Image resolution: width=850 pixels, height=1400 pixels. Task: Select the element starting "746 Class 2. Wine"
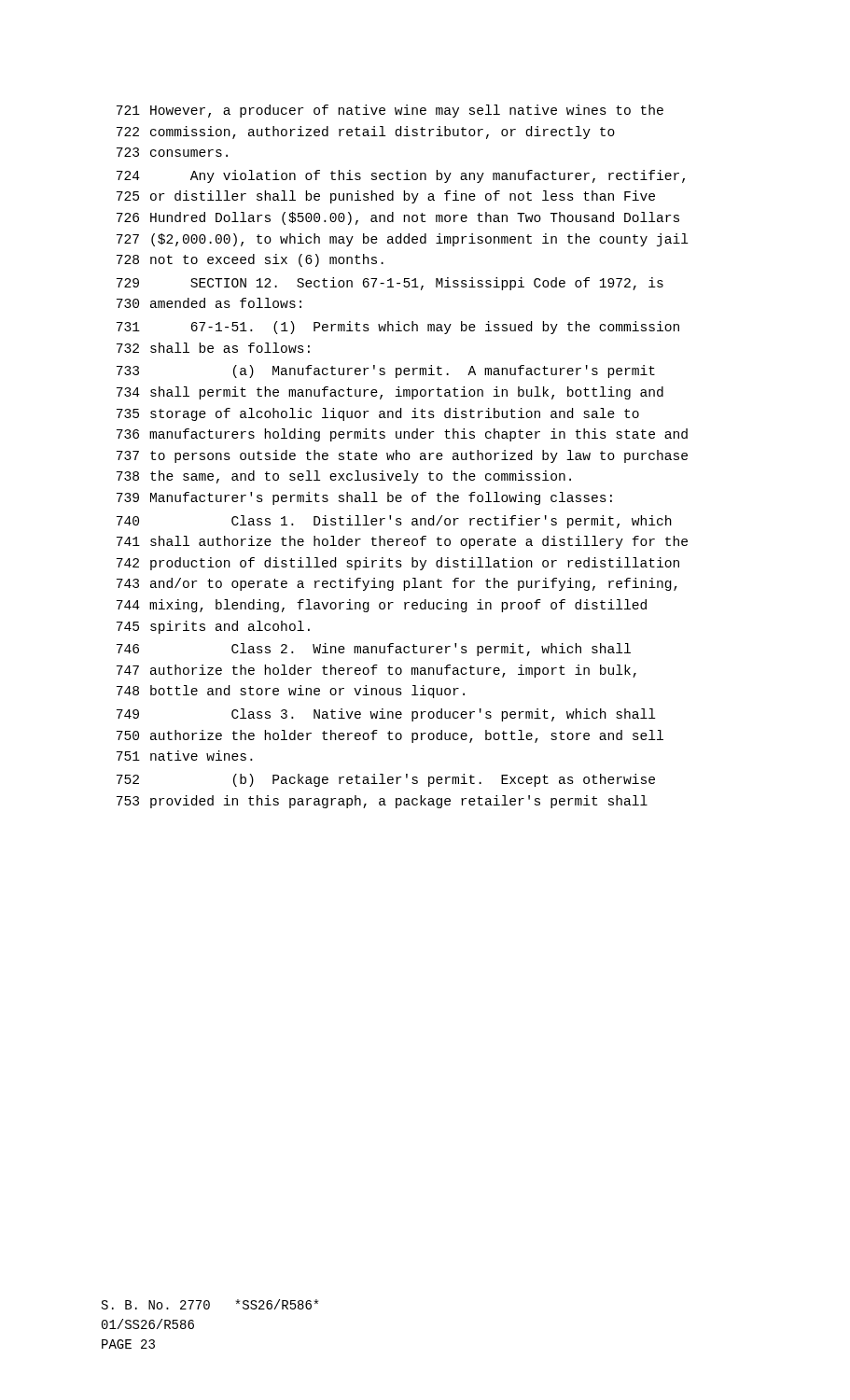(x=427, y=671)
